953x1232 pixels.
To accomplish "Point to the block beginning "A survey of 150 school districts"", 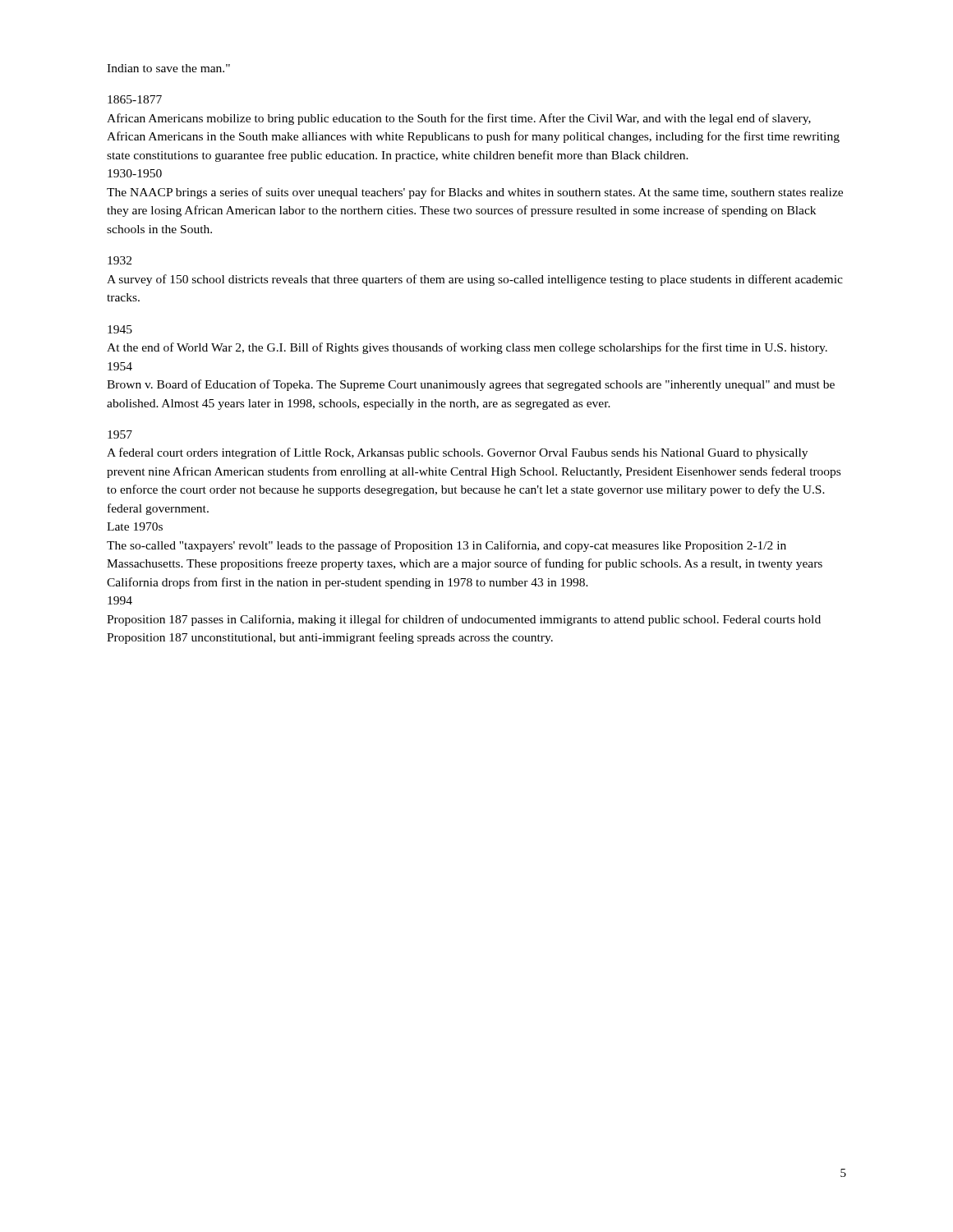I will tap(476, 288).
